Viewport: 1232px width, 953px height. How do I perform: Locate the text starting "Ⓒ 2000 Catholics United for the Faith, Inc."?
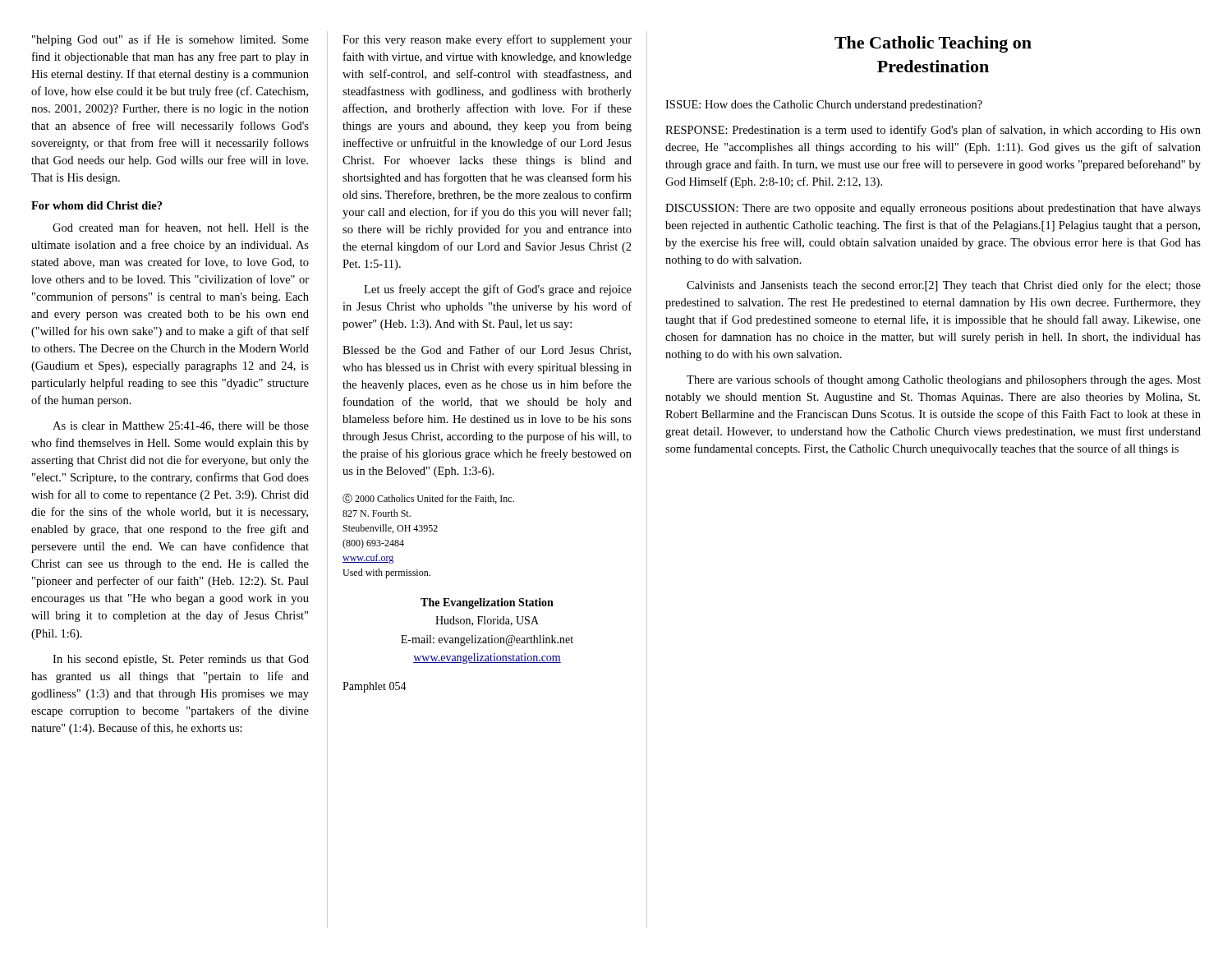click(x=428, y=499)
